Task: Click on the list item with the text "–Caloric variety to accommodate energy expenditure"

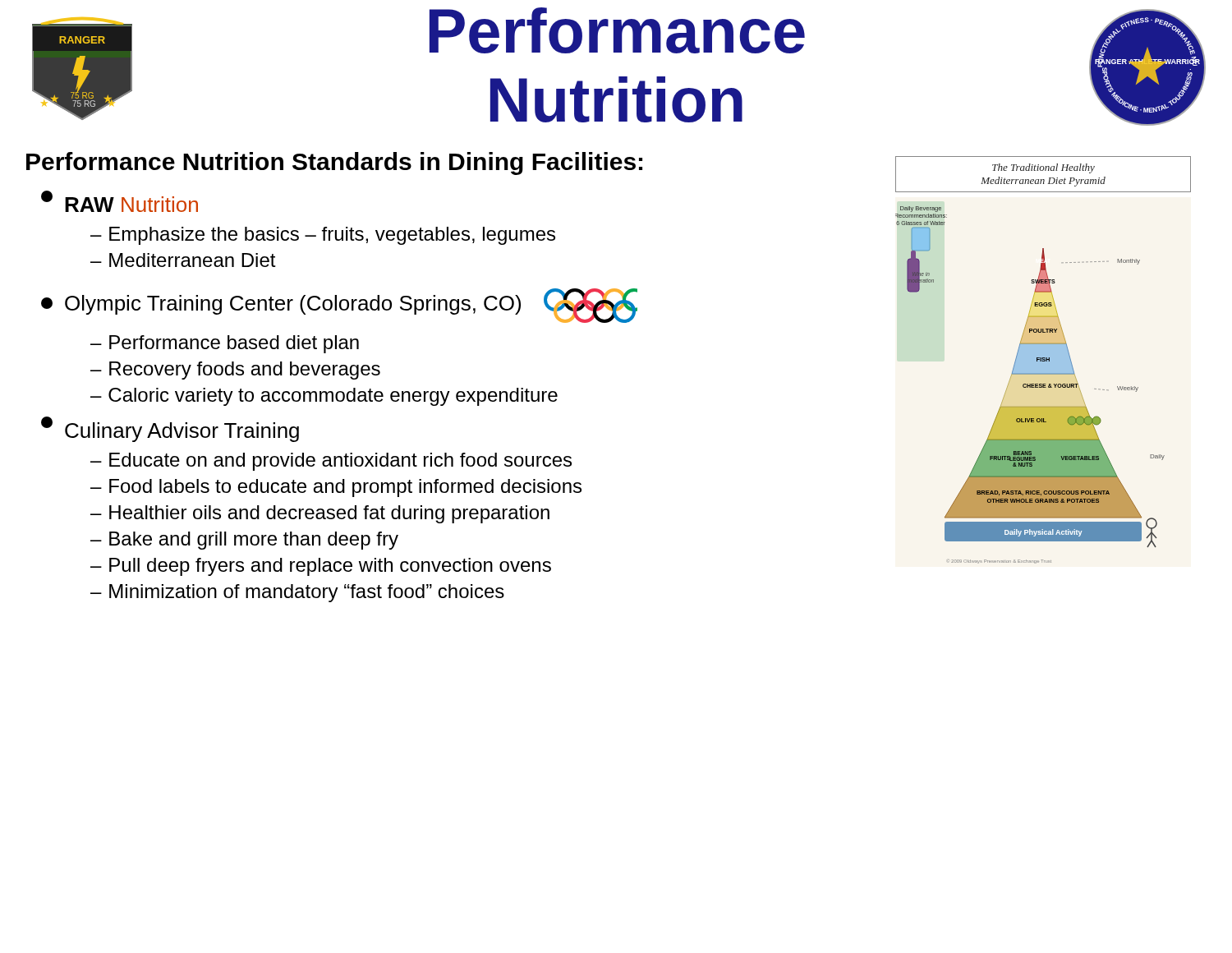Action: coord(324,395)
